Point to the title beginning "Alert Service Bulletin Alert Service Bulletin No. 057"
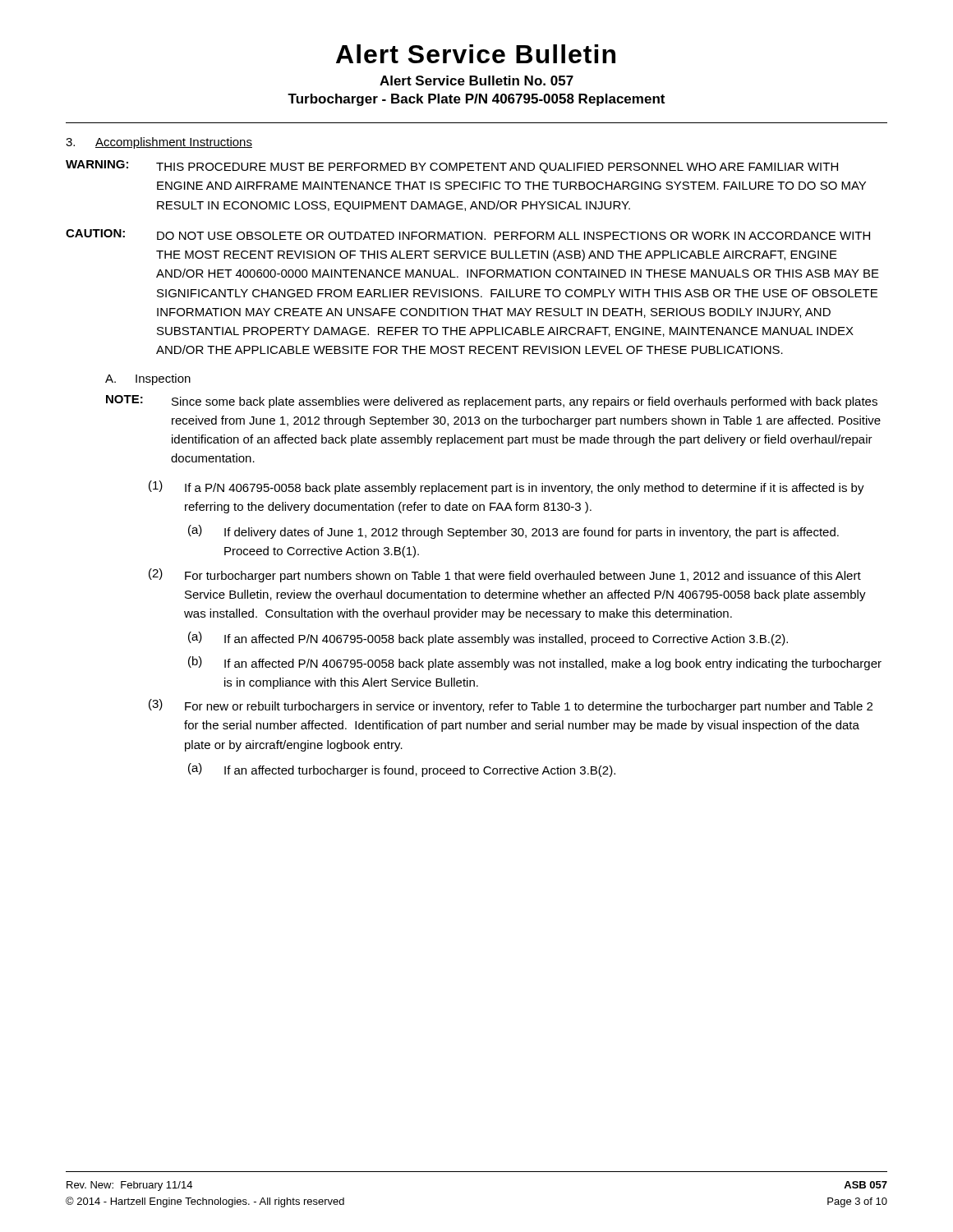Image resolution: width=953 pixels, height=1232 pixels. click(x=476, y=73)
